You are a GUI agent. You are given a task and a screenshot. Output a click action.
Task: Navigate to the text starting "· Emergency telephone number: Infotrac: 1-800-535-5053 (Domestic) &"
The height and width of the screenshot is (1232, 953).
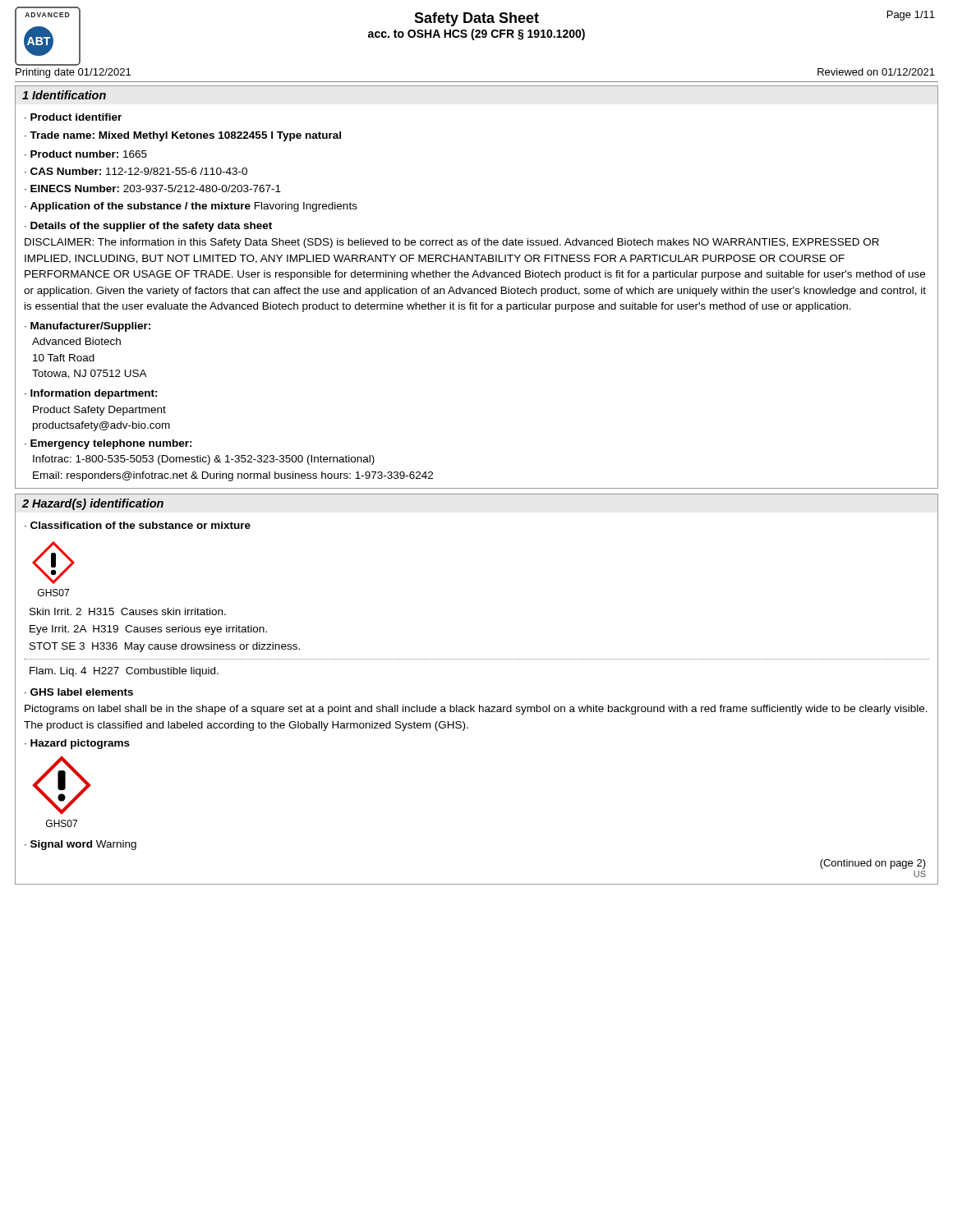(x=229, y=459)
